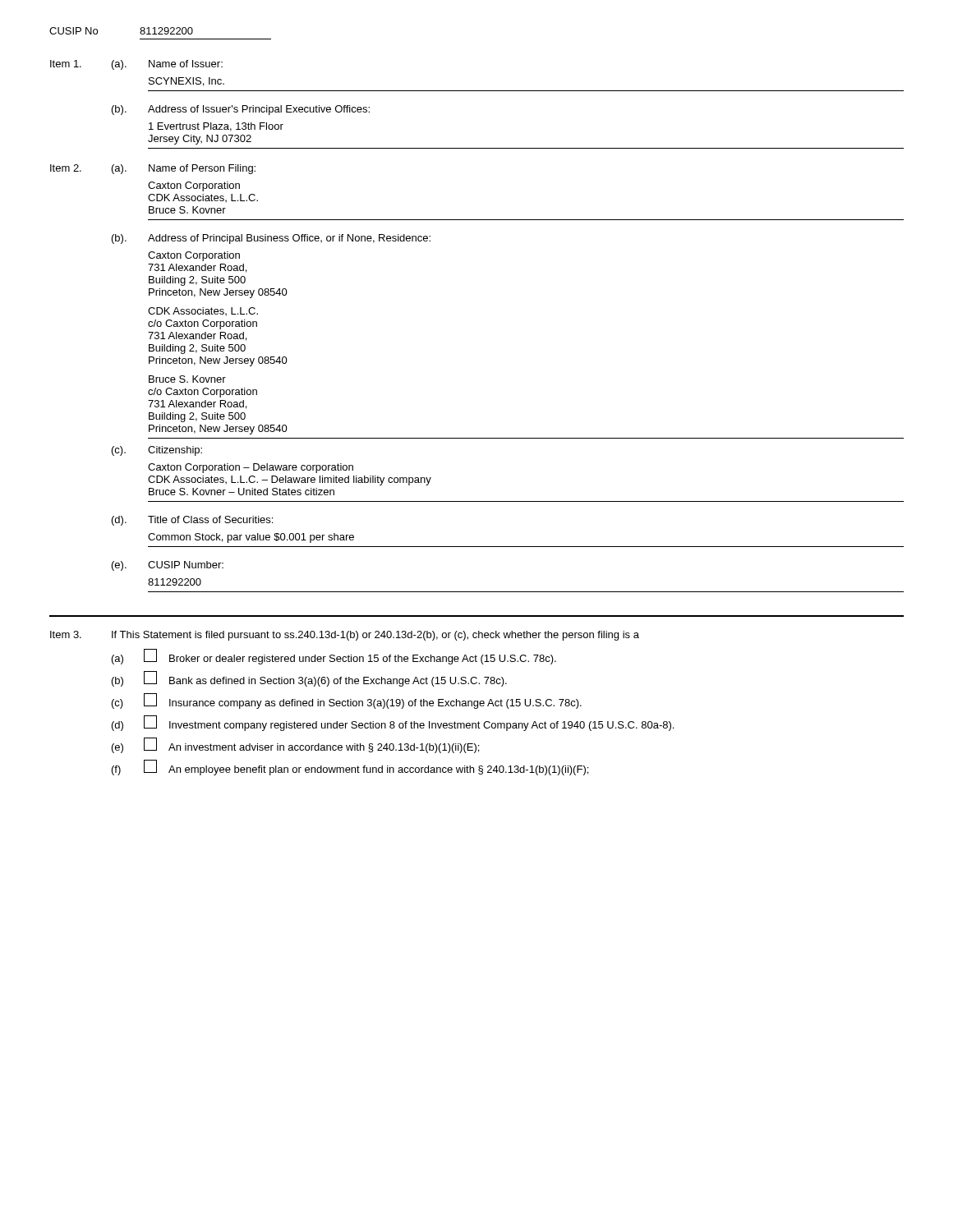Image resolution: width=953 pixels, height=1232 pixels.
Task: Locate the text block that says "(c). Citizenship: Caxton Corporation – Delaware corporation"
Action: pyautogui.click(x=157, y=451)
